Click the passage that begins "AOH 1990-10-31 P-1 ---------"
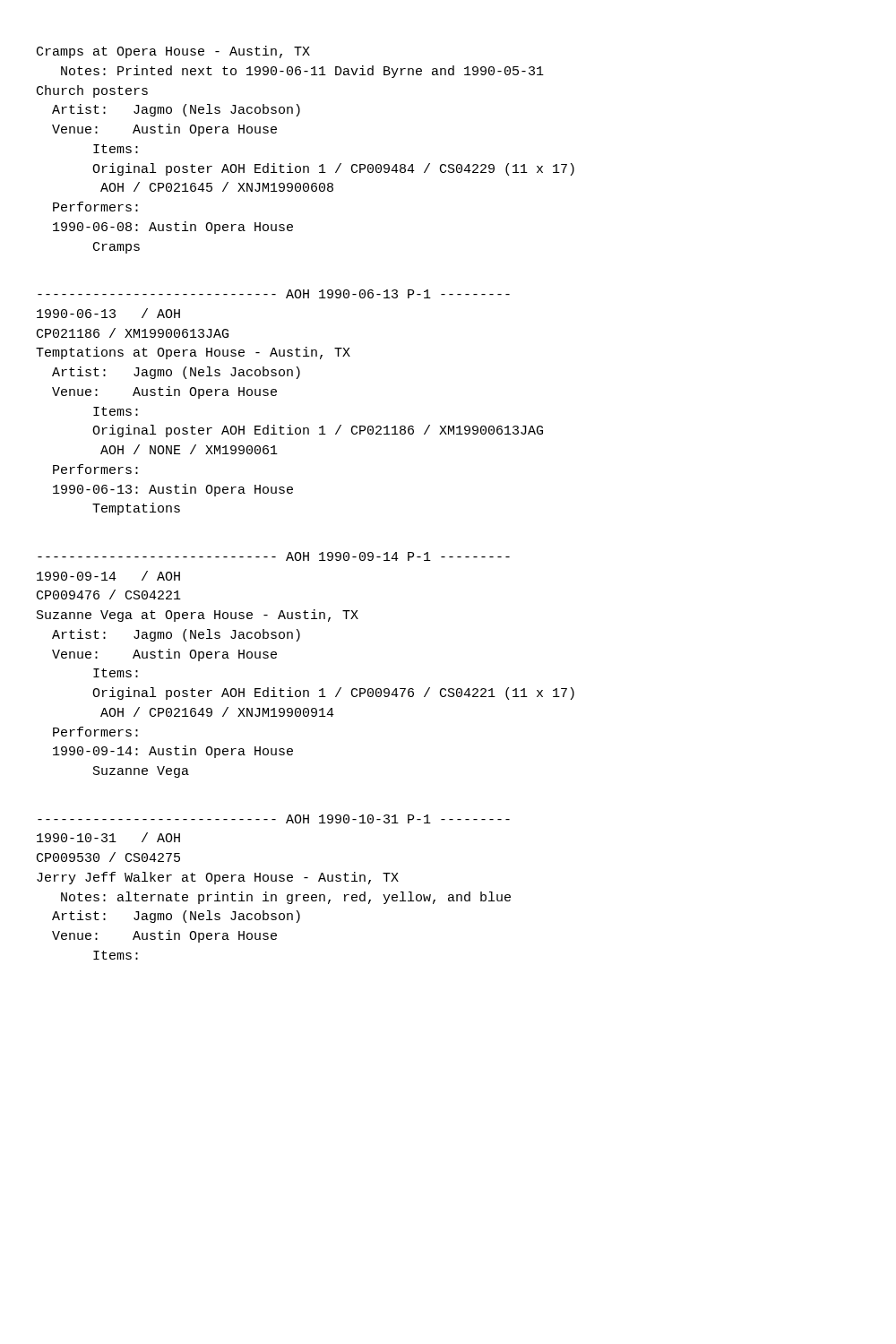The height and width of the screenshot is (1344, 896). point(274,819)
